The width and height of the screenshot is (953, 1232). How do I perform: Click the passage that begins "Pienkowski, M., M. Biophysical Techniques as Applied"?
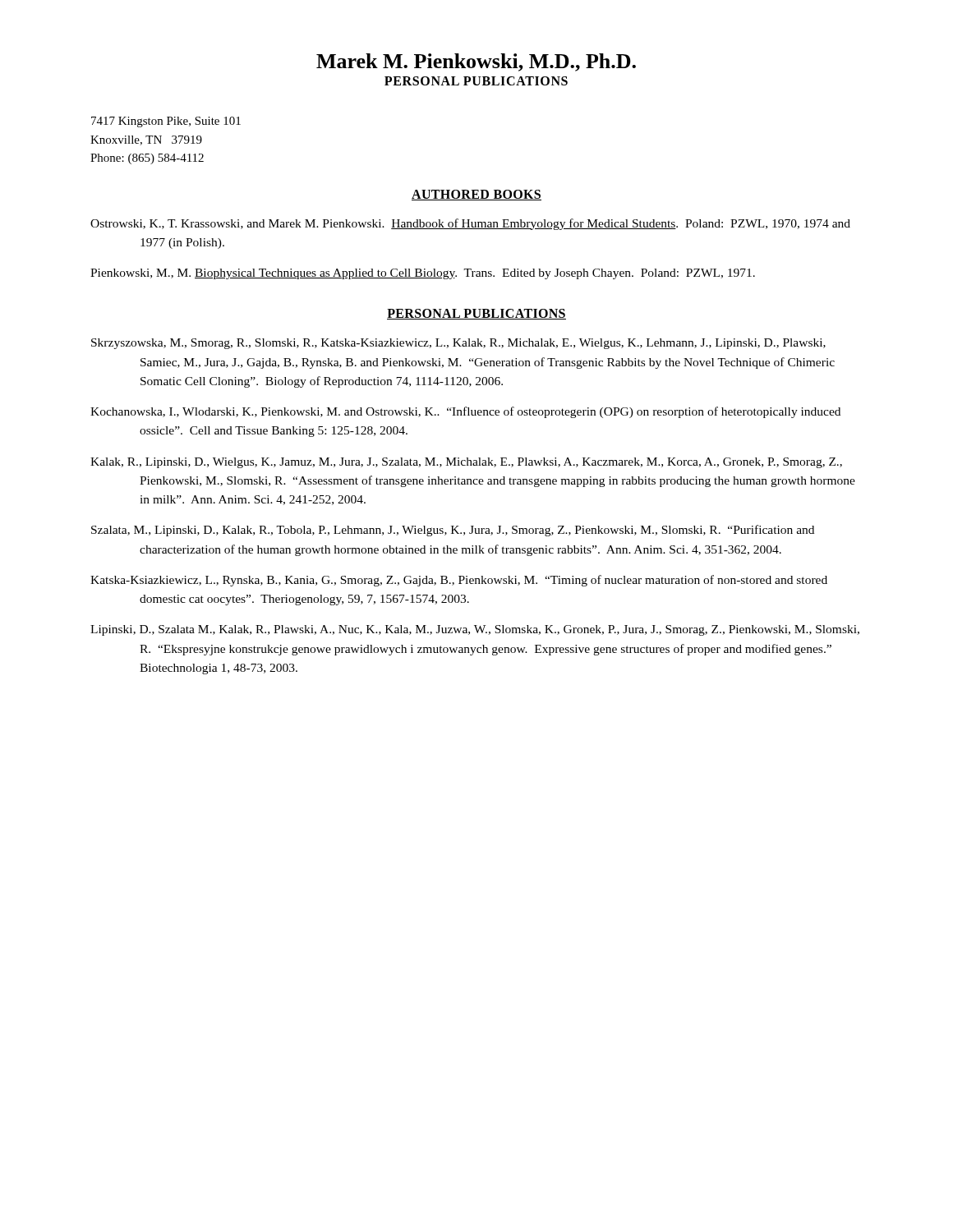pyautogui.click(x=423, y=272)
